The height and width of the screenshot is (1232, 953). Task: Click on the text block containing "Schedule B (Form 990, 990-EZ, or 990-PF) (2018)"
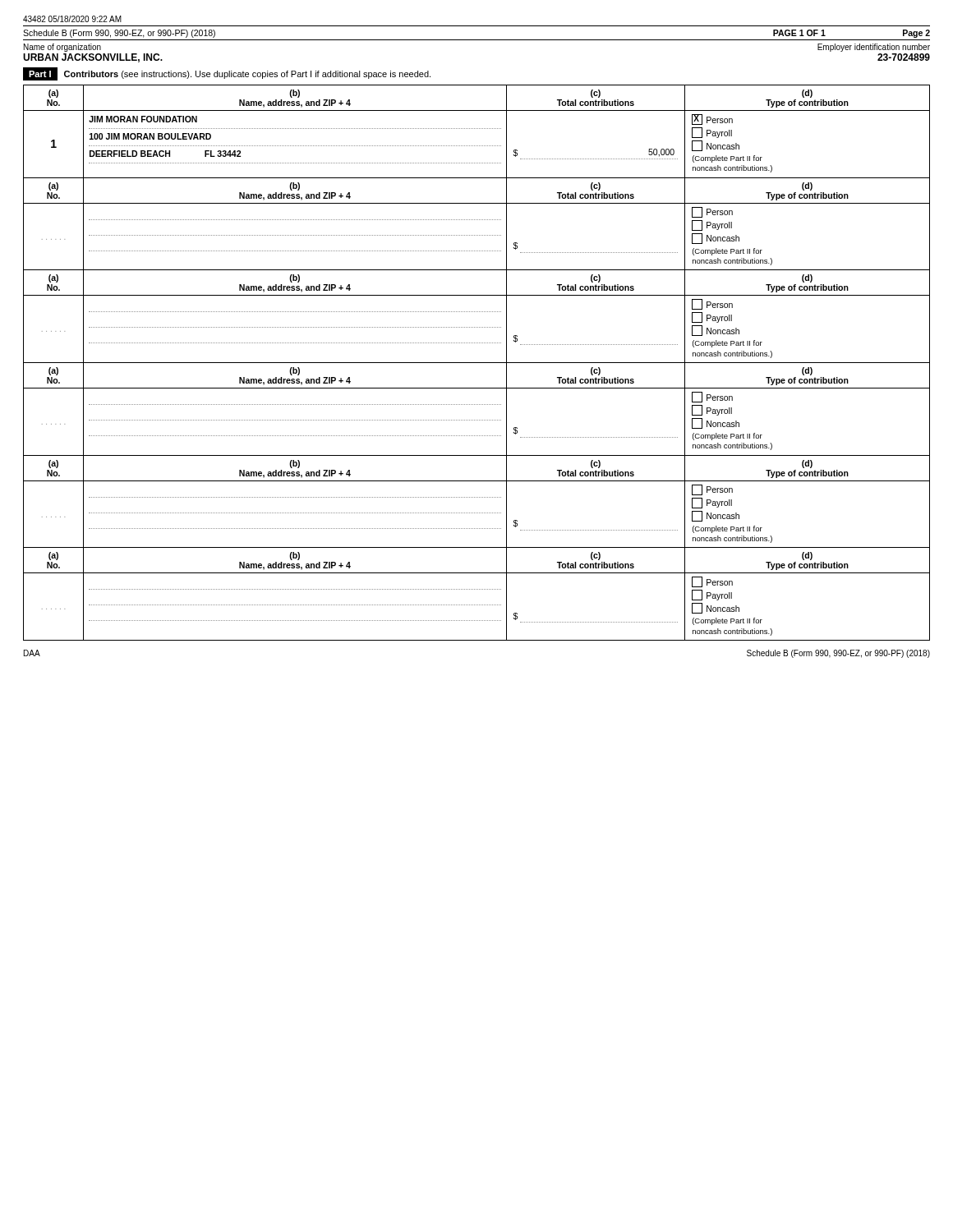click(x=476, y=33)
